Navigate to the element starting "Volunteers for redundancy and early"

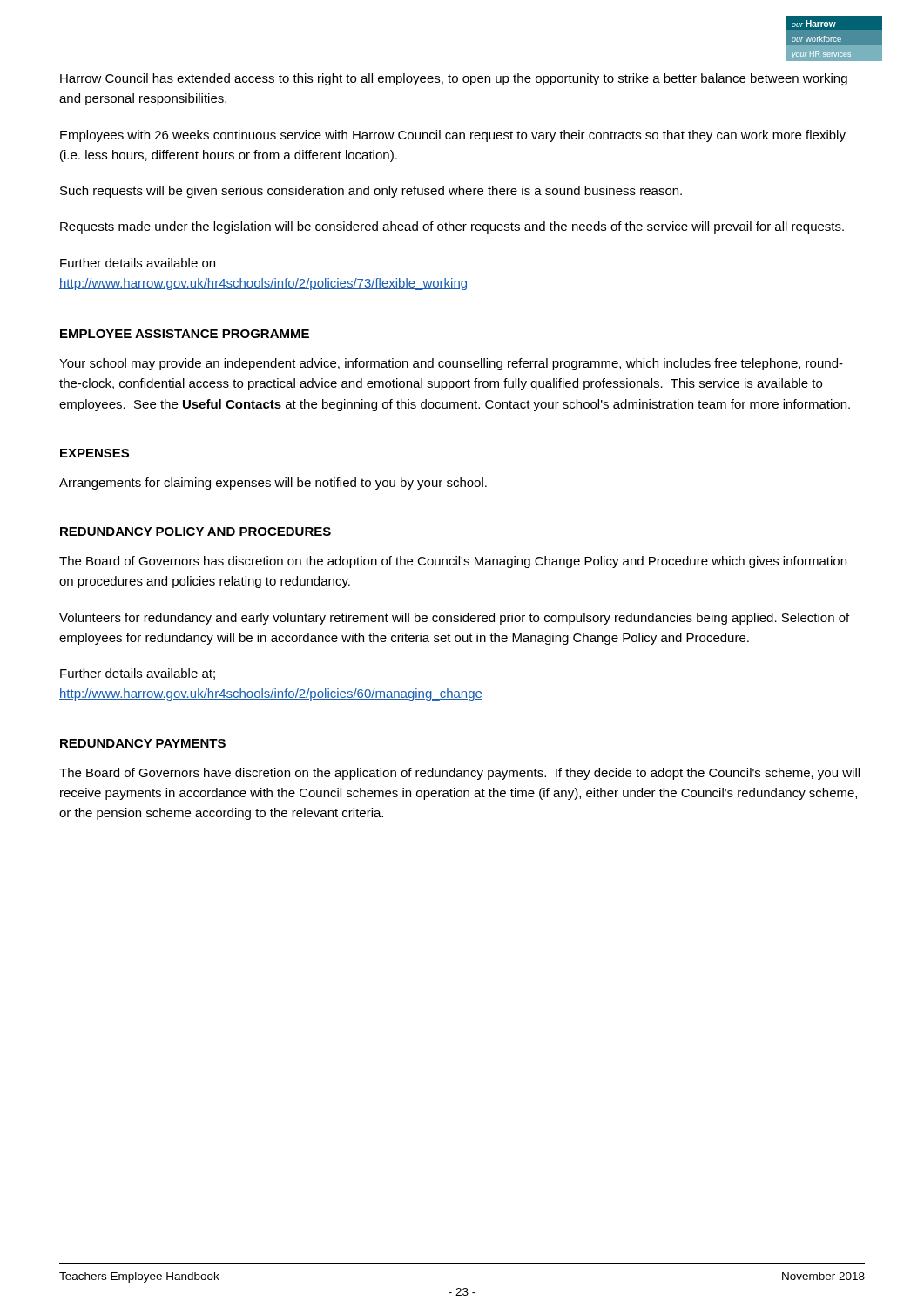454,627
